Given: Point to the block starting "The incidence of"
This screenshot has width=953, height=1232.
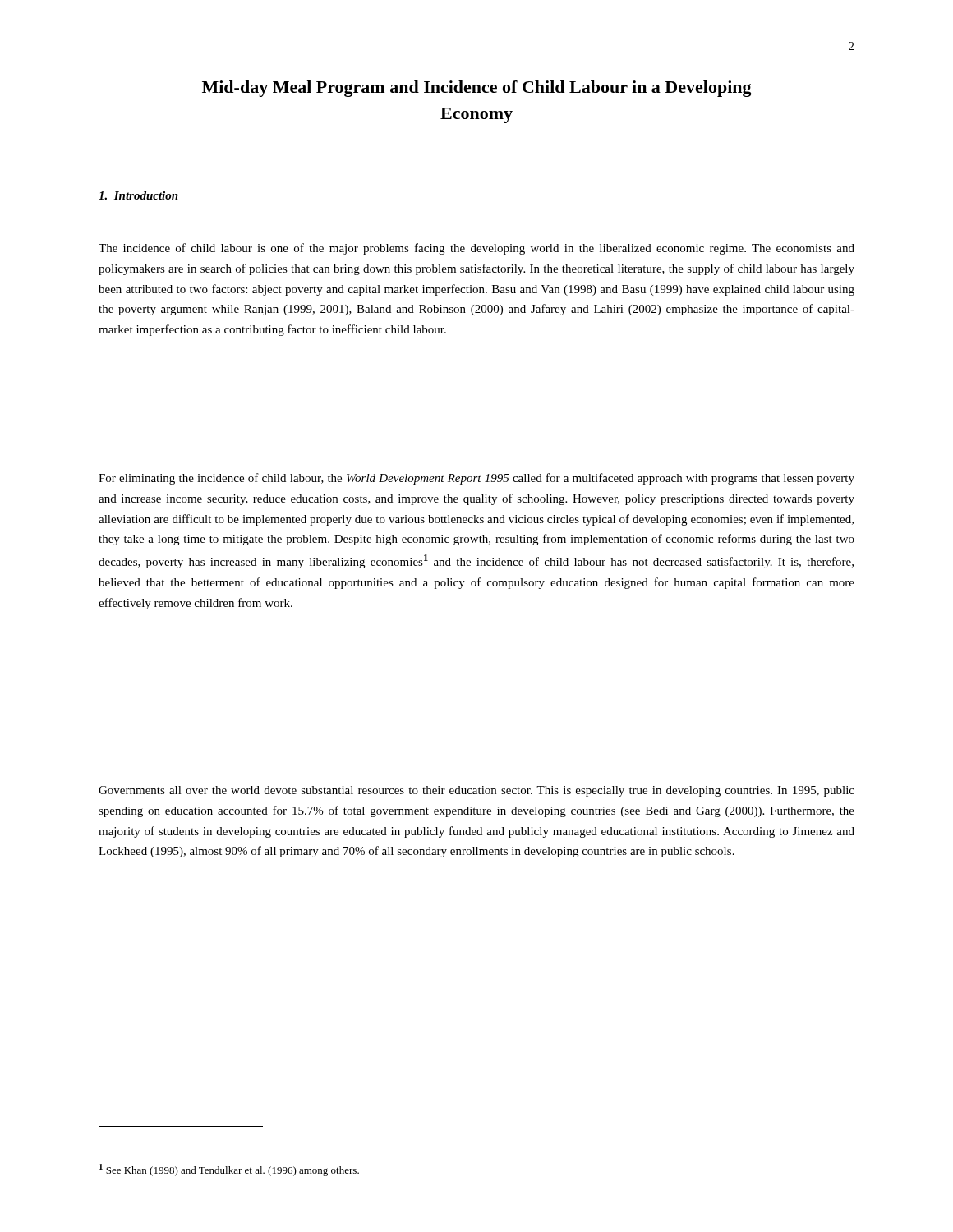Looking at the screenshot, I should click(476, 289).
